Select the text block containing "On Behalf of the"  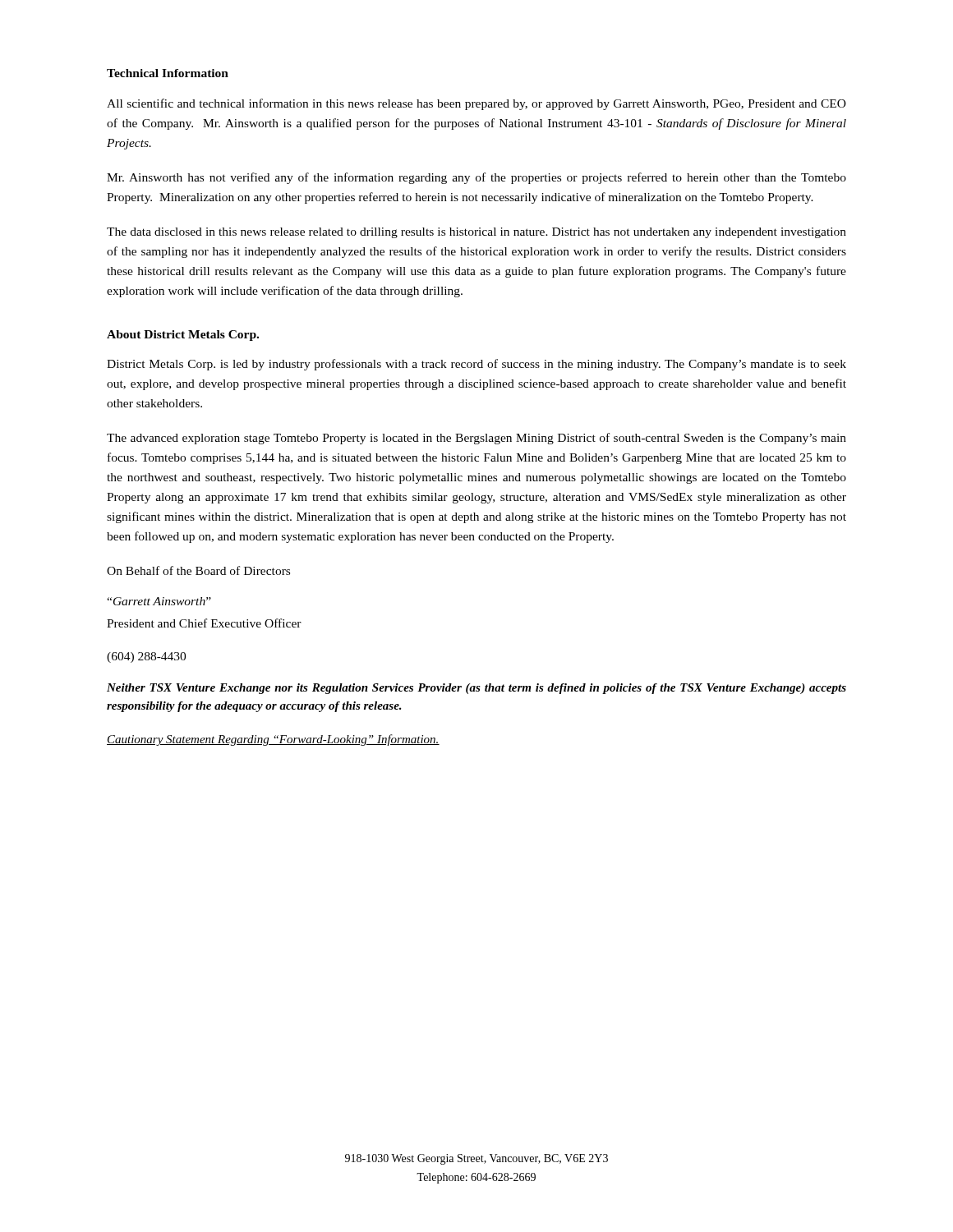click(x=198, y=570)
